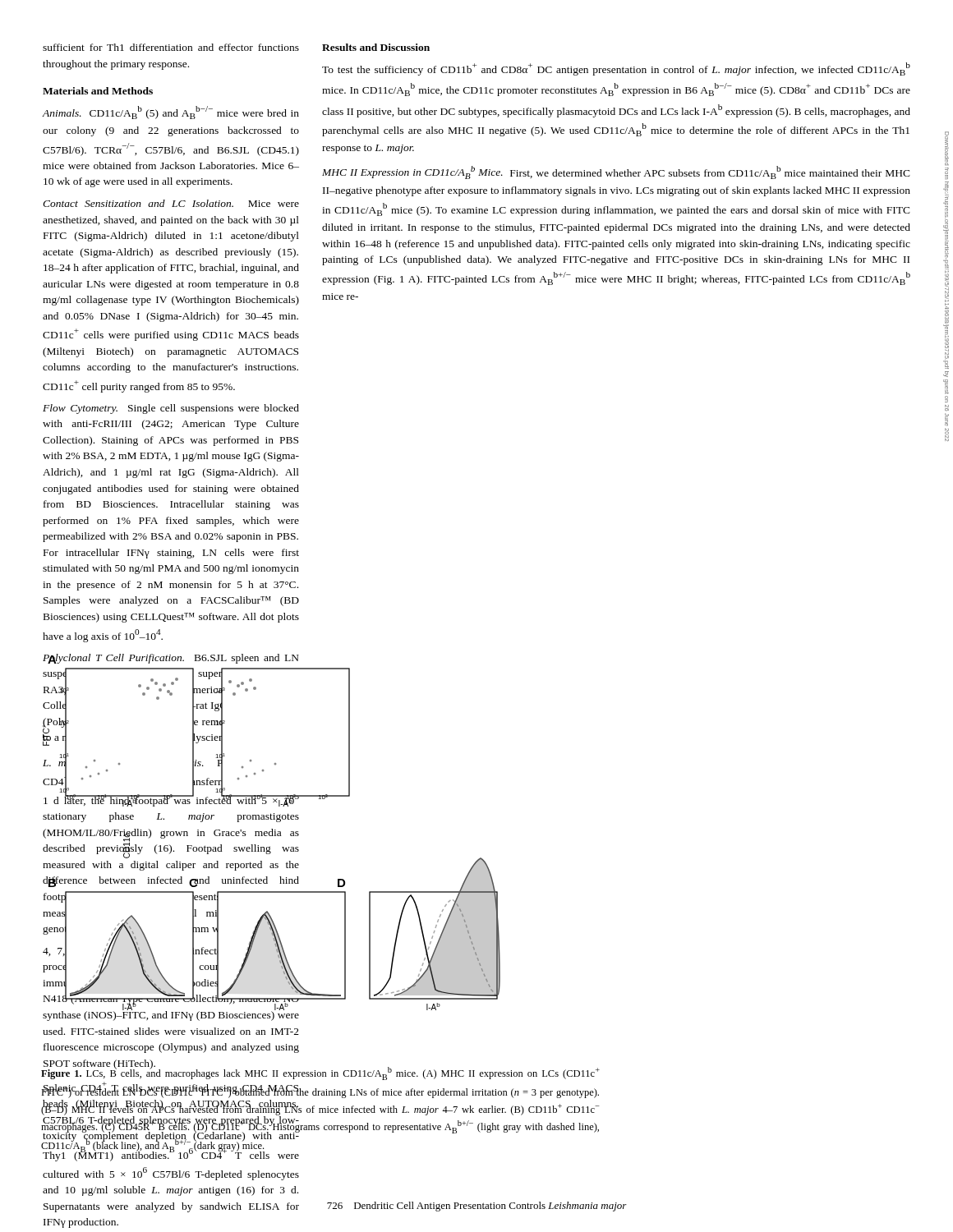Select the caption that reads "Figure 1. LCs, B cells,"

pos(320,1109)
